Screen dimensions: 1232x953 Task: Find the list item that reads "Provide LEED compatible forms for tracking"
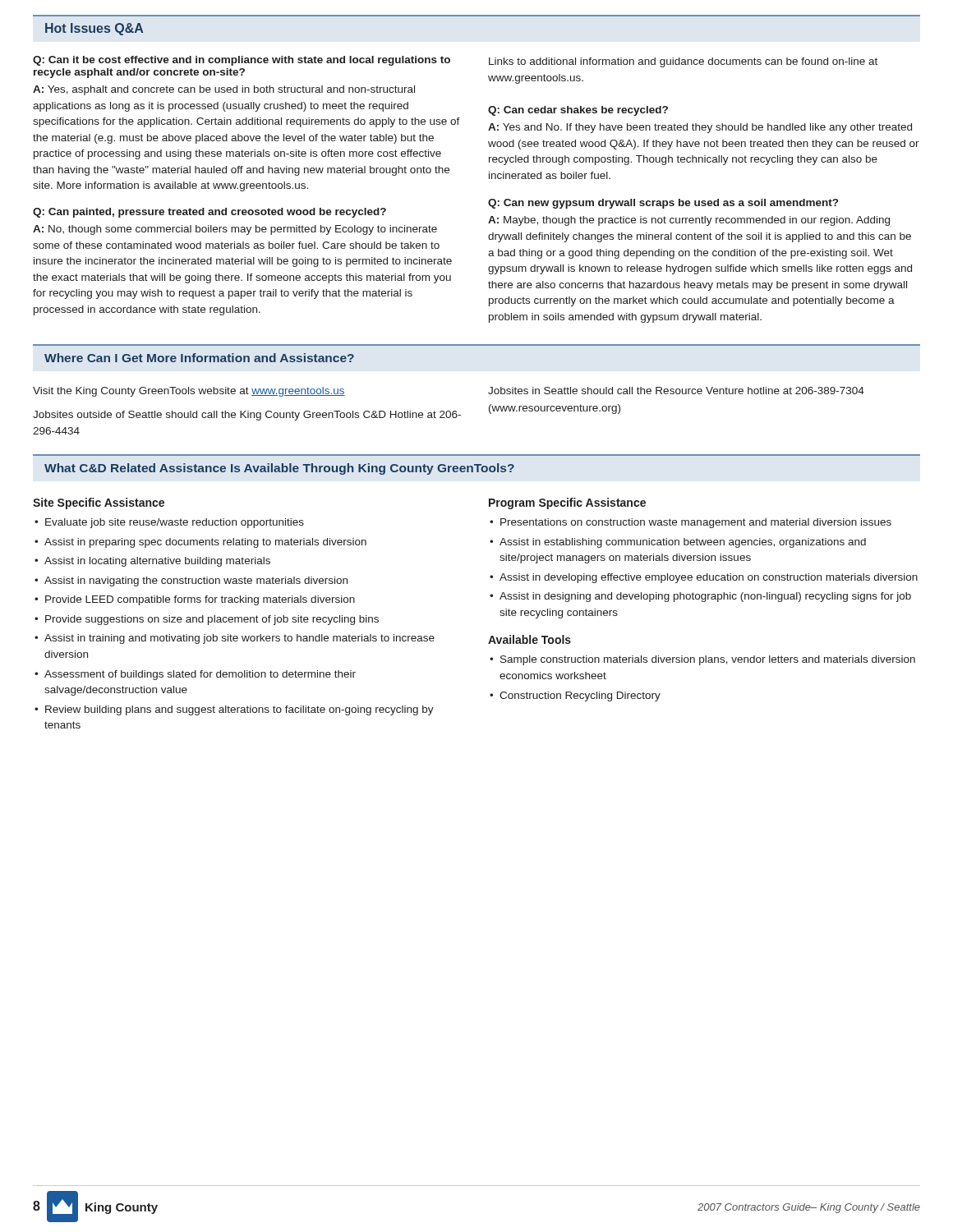point(200,599)
